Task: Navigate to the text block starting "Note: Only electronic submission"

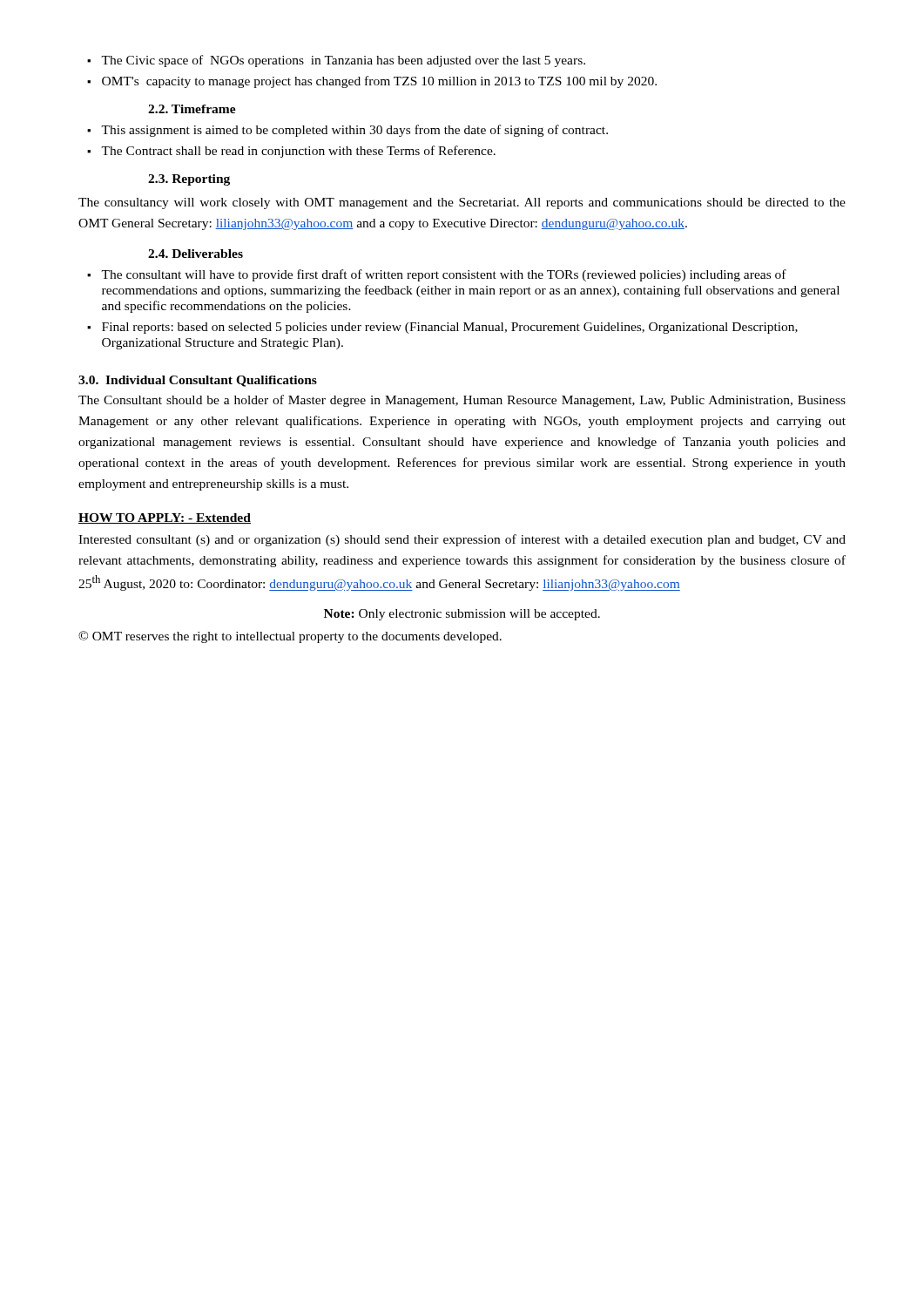Action: (x=462, y=613)
